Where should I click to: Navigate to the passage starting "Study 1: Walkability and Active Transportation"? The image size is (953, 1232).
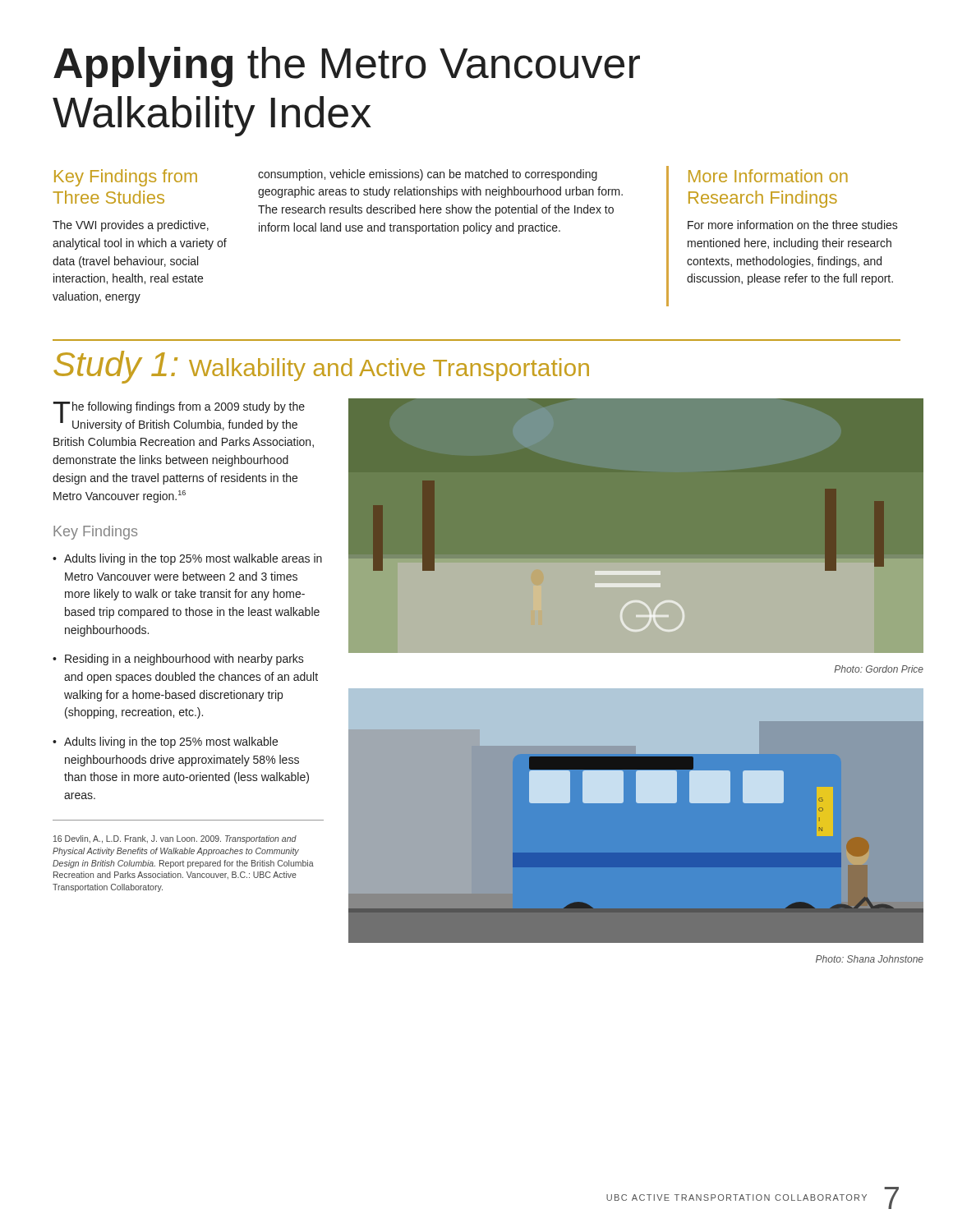pos(476,365)
